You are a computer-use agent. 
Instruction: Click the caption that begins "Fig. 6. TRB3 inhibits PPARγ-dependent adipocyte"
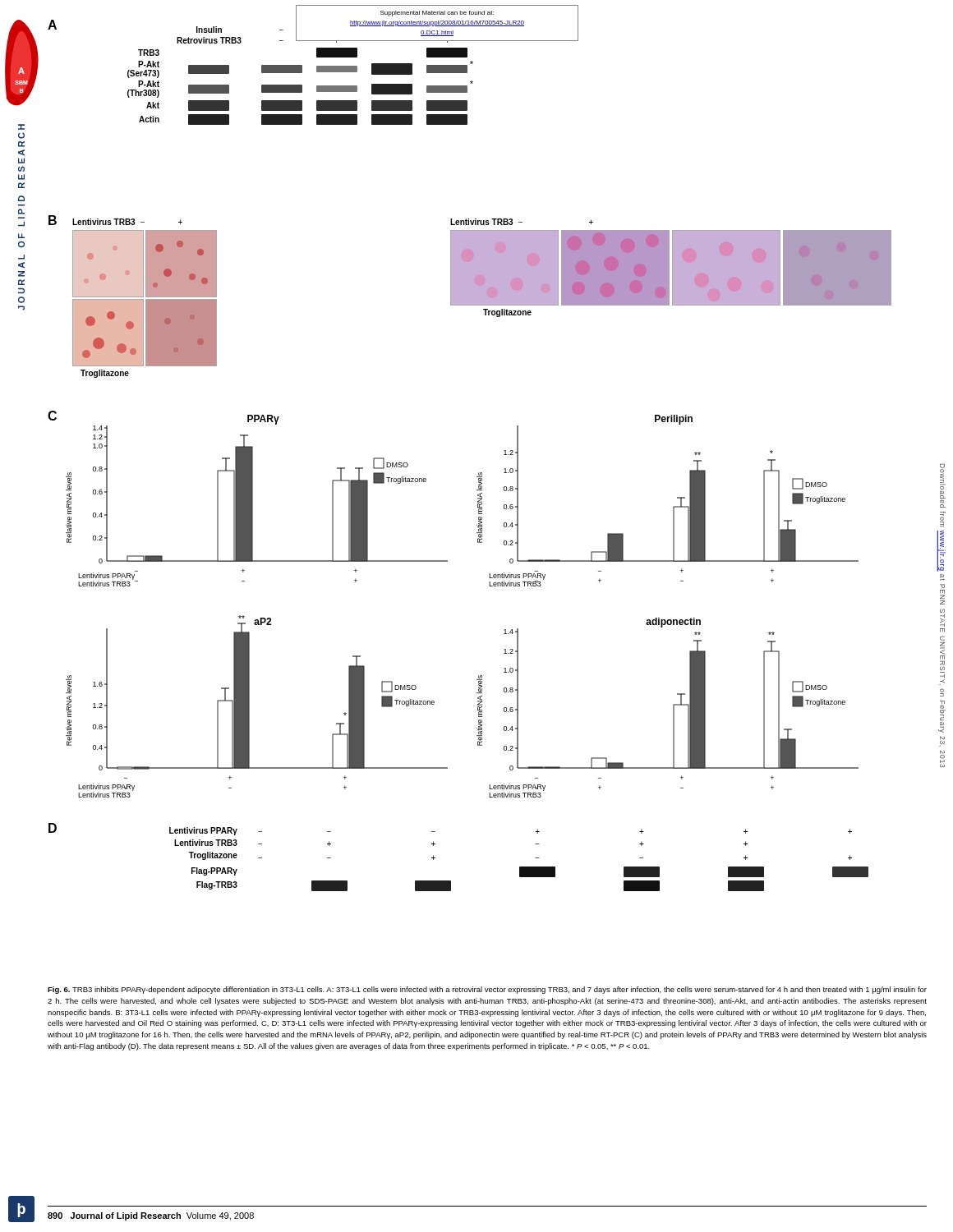point(487,1018)
